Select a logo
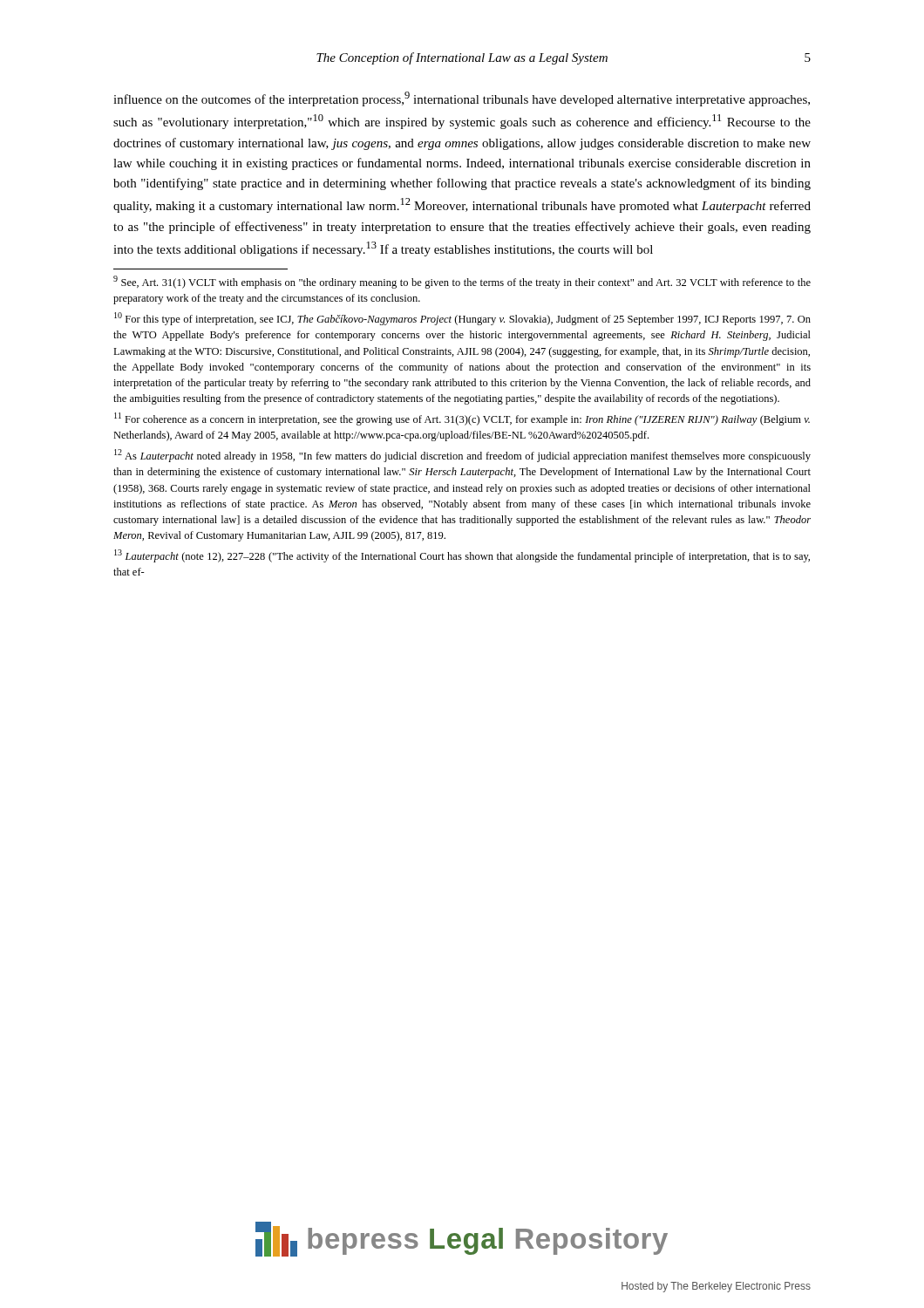924x1308 pixels. [x=462, y=1241]
